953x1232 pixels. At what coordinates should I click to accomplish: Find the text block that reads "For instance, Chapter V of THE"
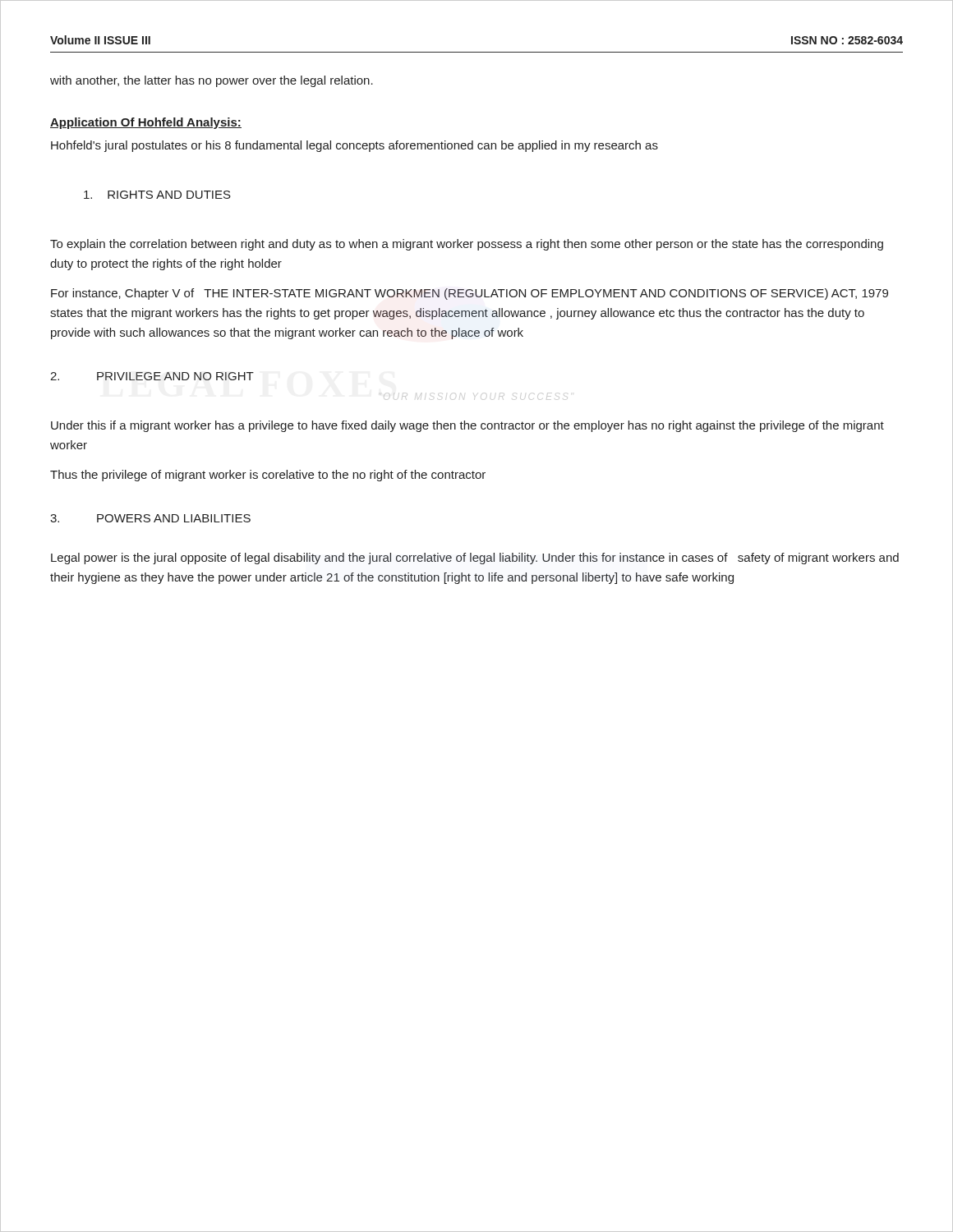(476, 313)
